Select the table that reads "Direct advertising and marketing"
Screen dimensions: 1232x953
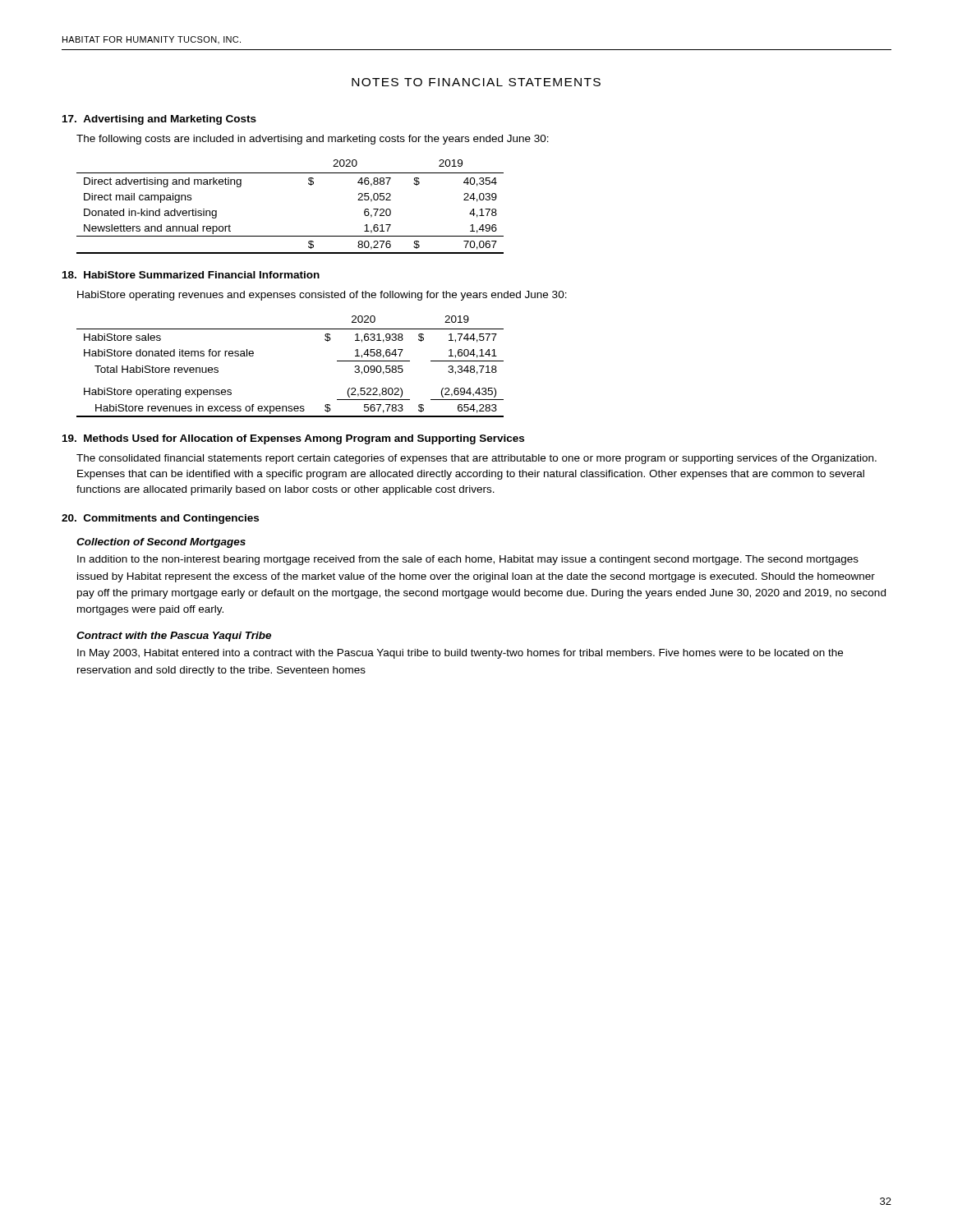484,204
